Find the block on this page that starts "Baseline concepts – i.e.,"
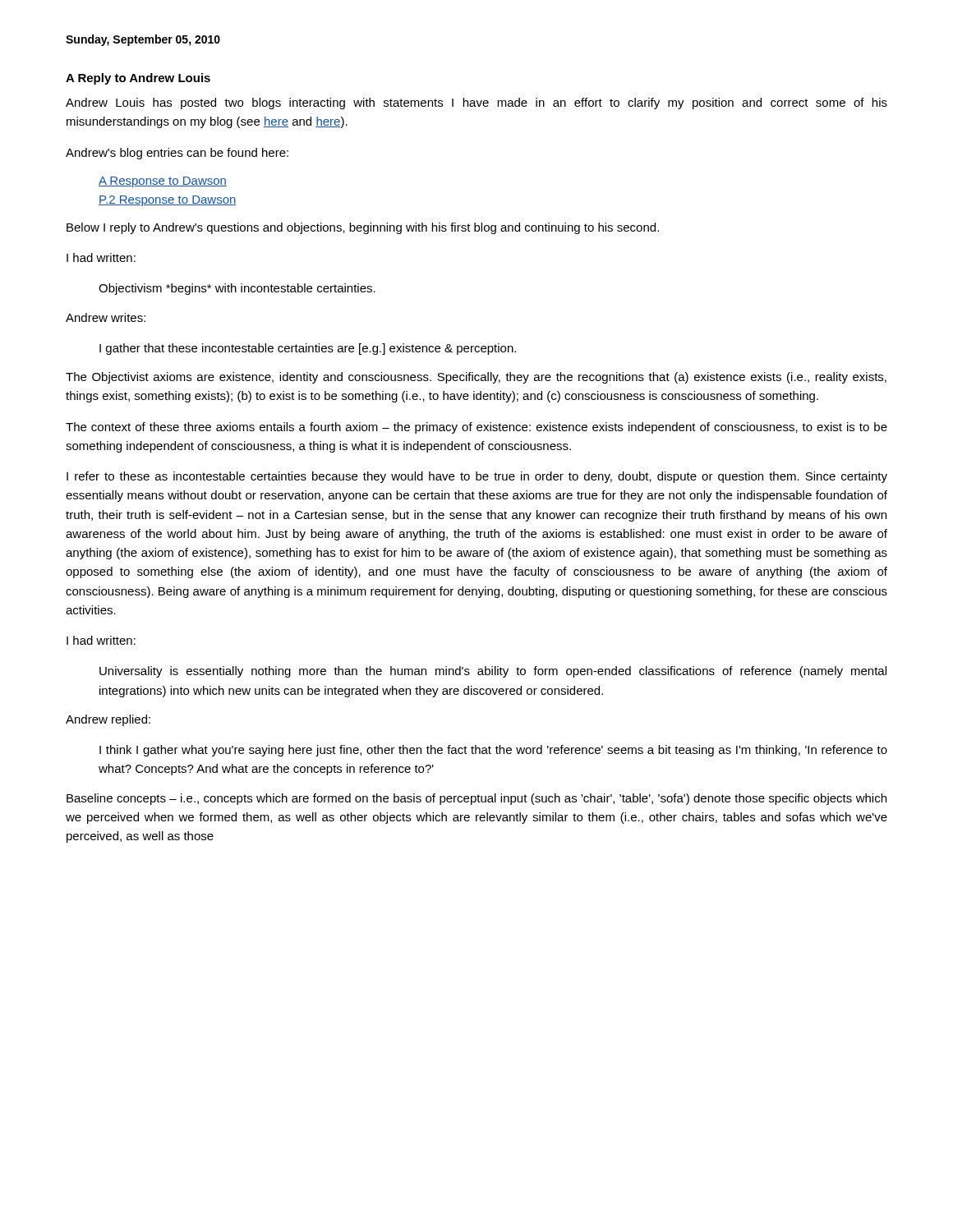Screen dimensions: 1232x953 pyautogui.click(x=476, y=817)
